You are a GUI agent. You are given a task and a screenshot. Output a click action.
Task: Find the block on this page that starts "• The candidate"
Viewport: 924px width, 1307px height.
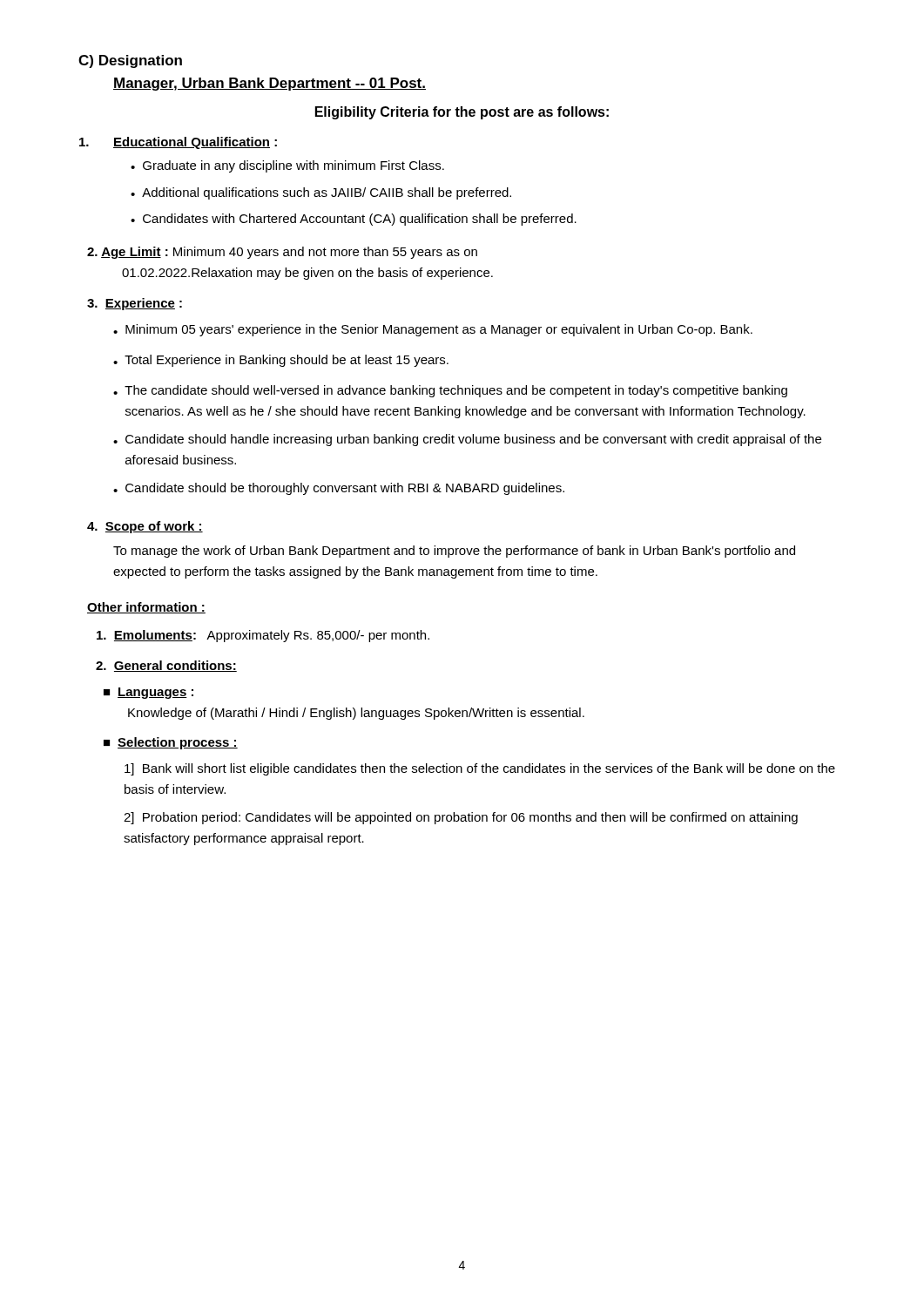click(x=479, y=400)
